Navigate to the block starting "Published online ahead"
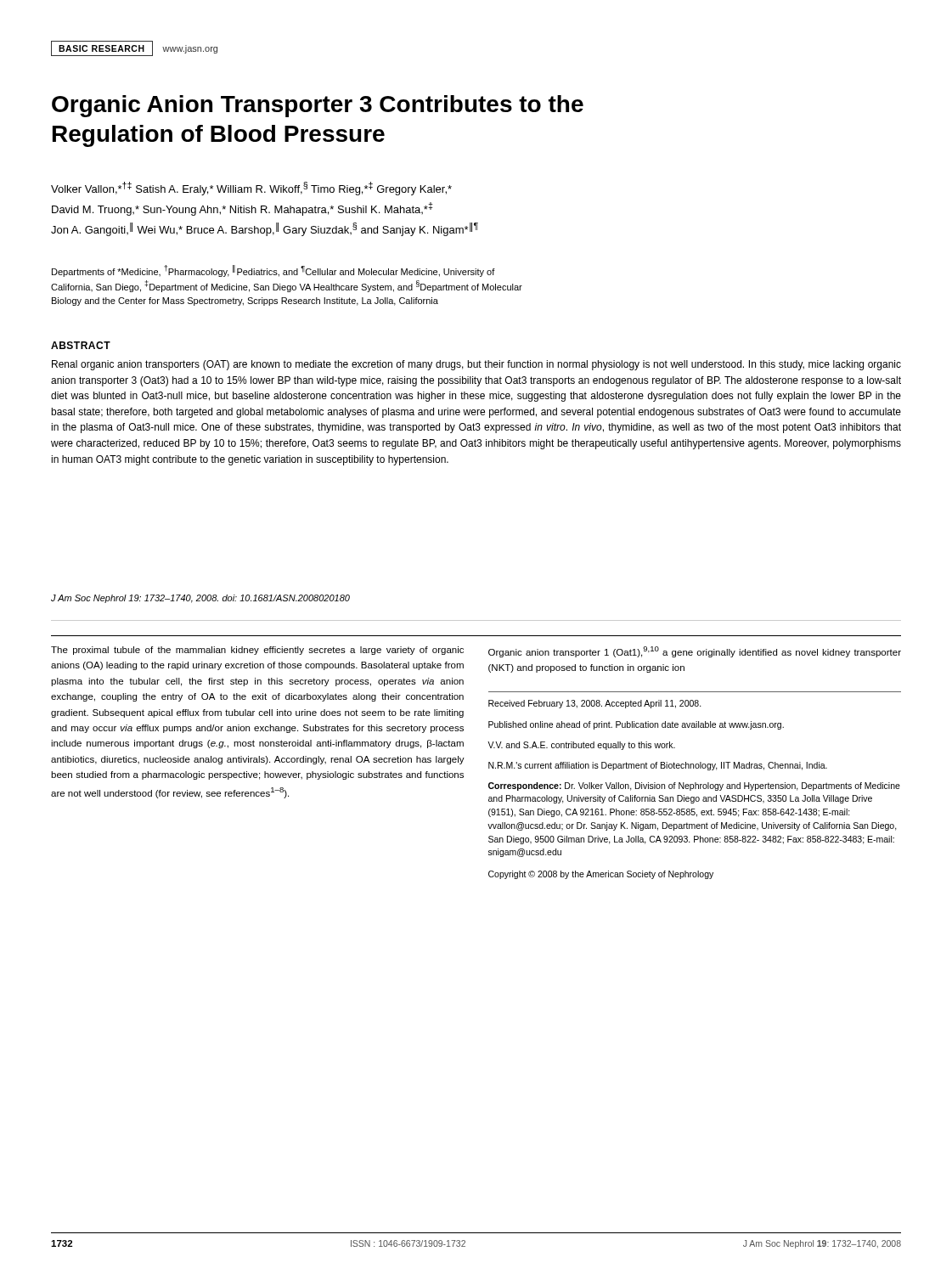 pos(636,725)
